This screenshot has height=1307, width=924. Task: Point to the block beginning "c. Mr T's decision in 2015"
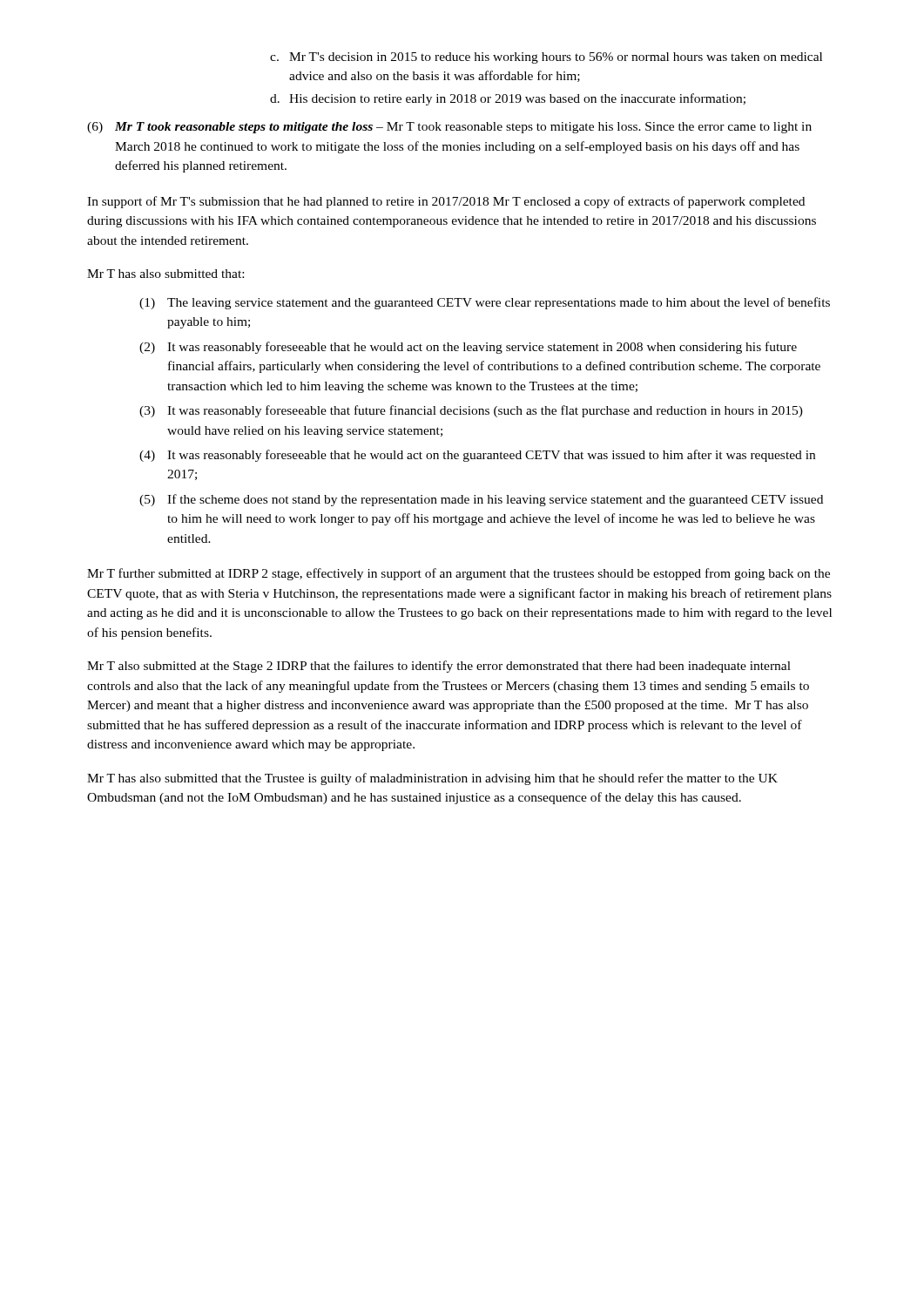553,67
